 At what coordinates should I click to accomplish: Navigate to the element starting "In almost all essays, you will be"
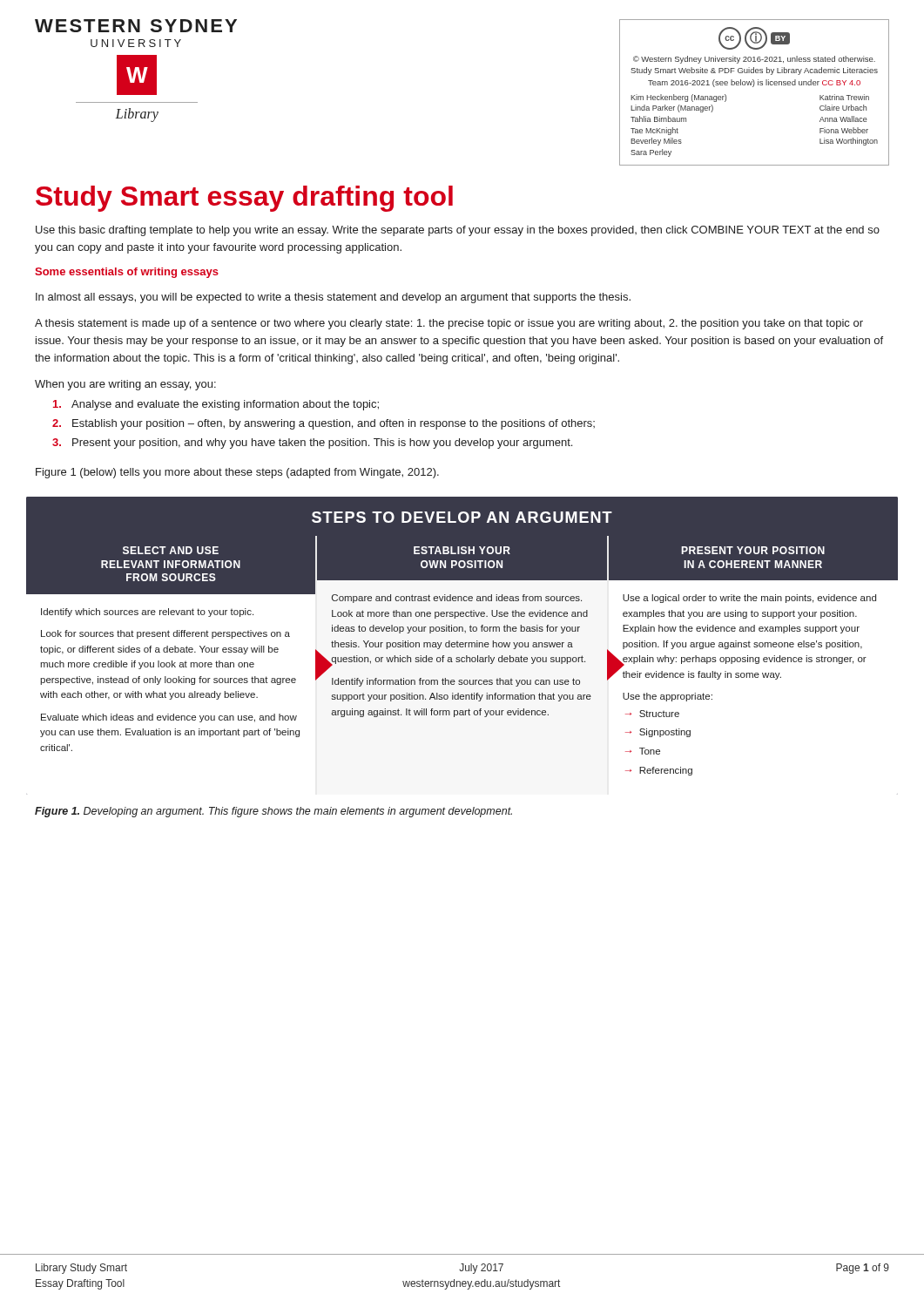click(333, 297)
